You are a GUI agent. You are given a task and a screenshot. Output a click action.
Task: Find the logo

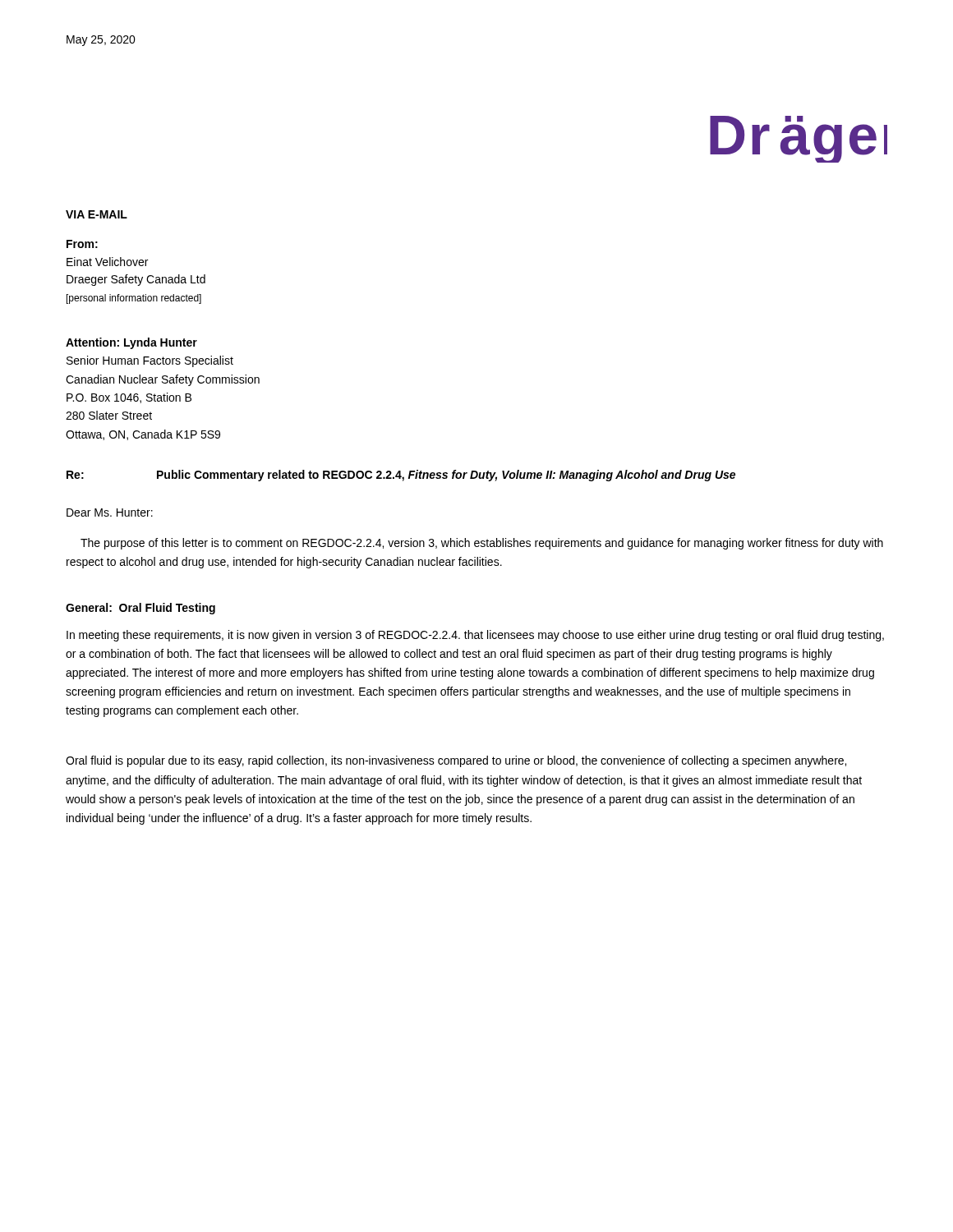point(476,134)
